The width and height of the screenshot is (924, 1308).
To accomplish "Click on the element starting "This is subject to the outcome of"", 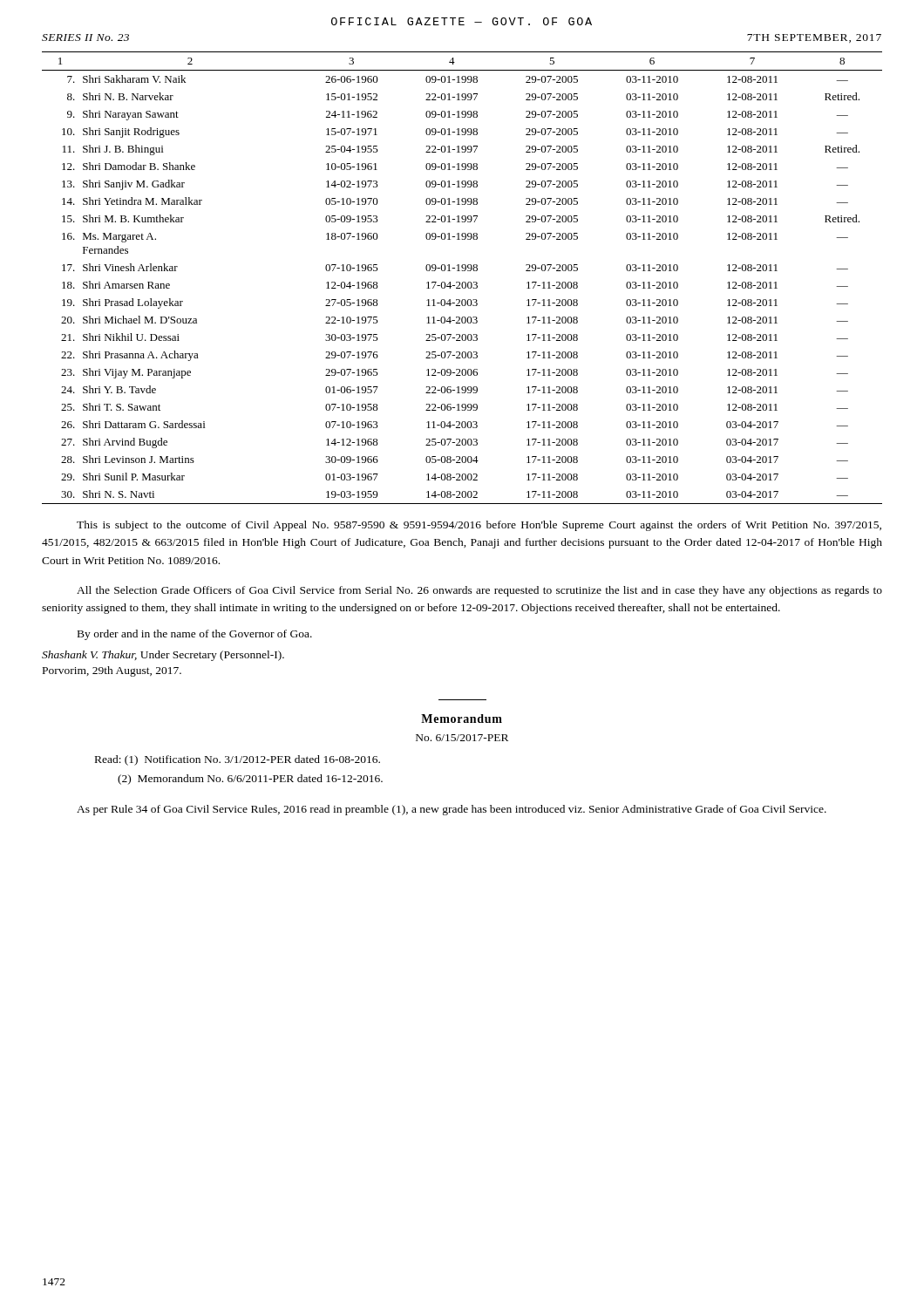I will (x=462, y=542).
